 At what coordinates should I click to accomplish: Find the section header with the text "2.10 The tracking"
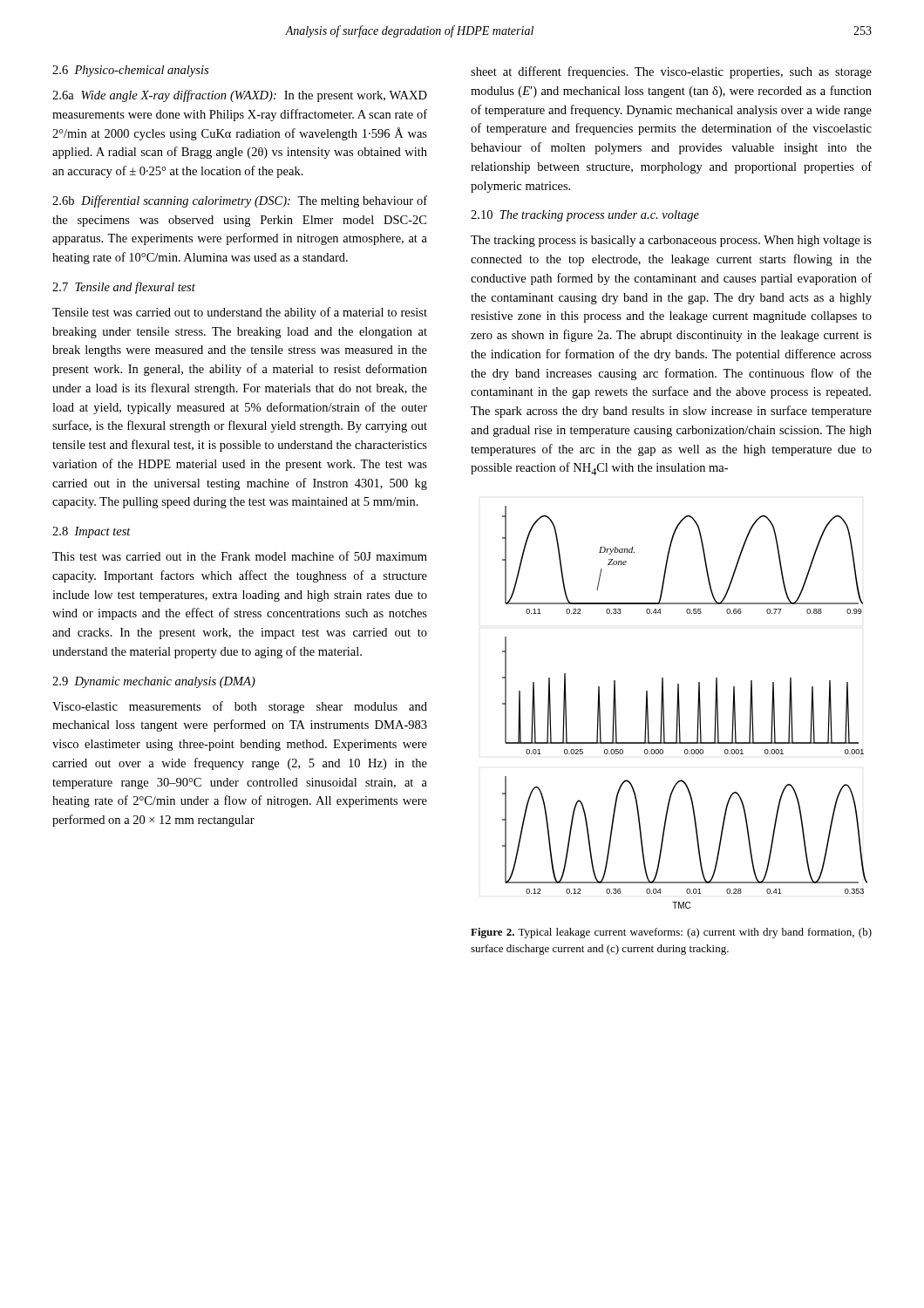click(585, 215)
